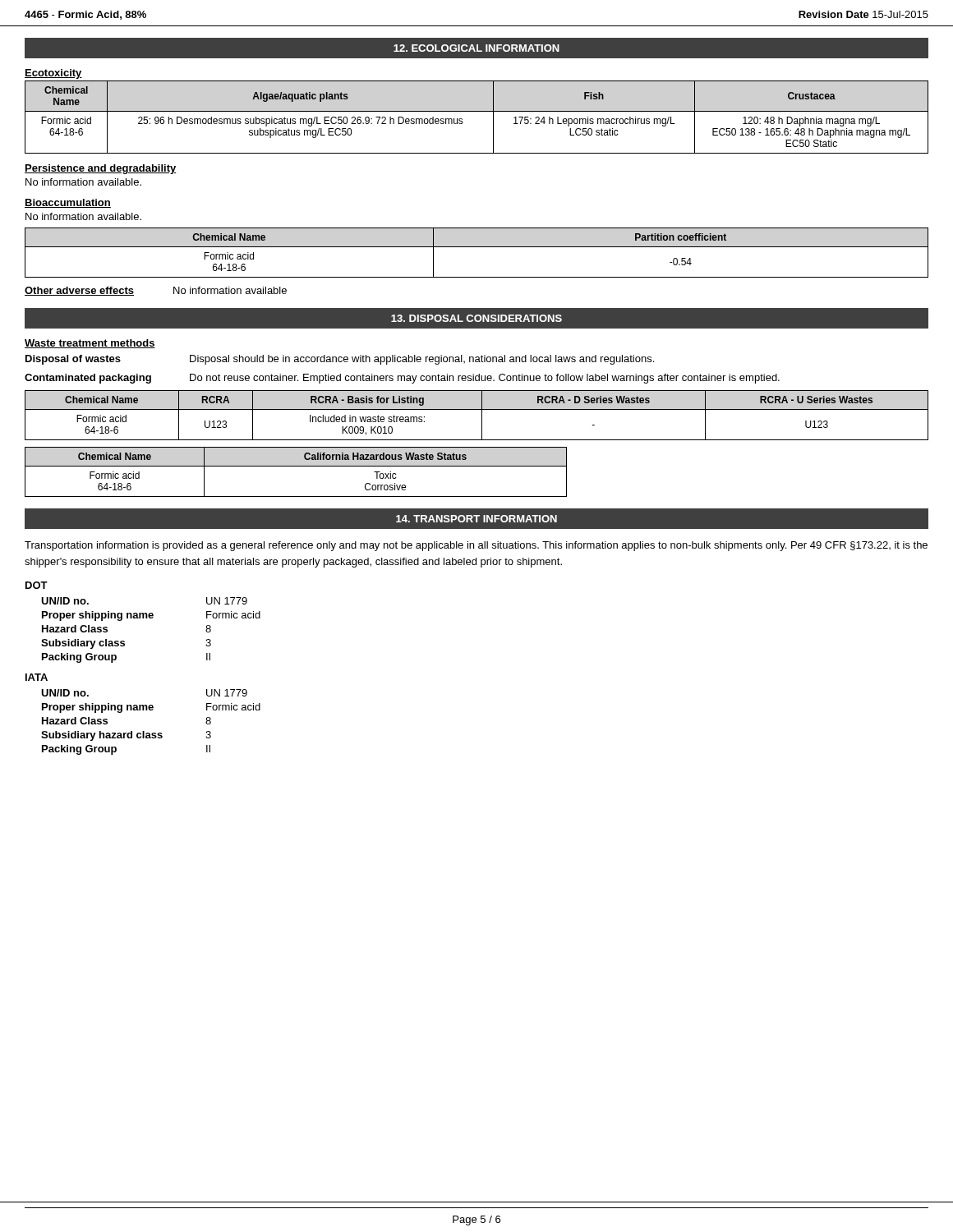
Task: Locate the block starting "14. TRANSPORT INFORMATION"
Action: click(x=476, y=519)
